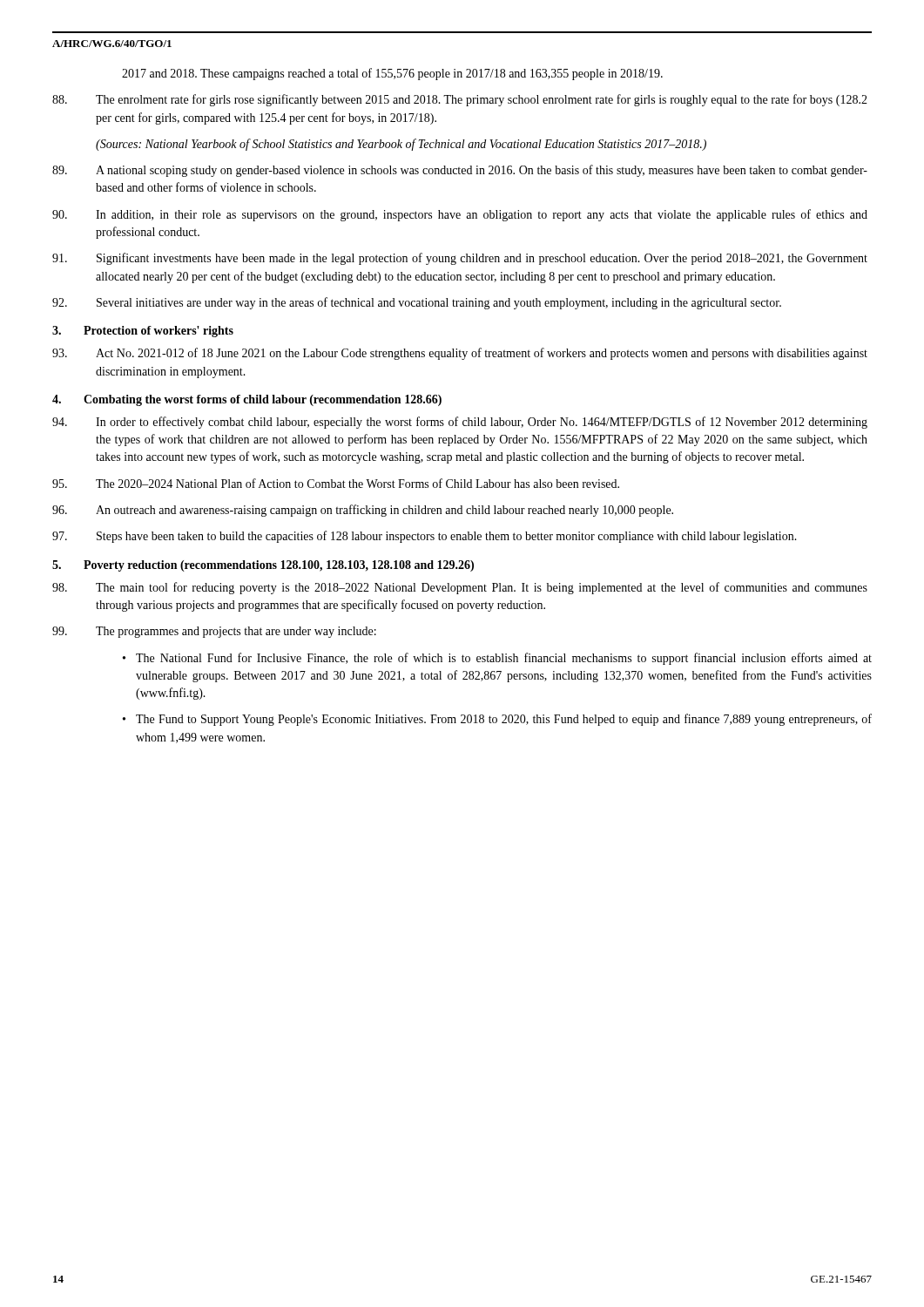Find the block on this page that starts "Significant investments have been made in the"
This screenshot has height=1307, width=924.
pos(460,268)
